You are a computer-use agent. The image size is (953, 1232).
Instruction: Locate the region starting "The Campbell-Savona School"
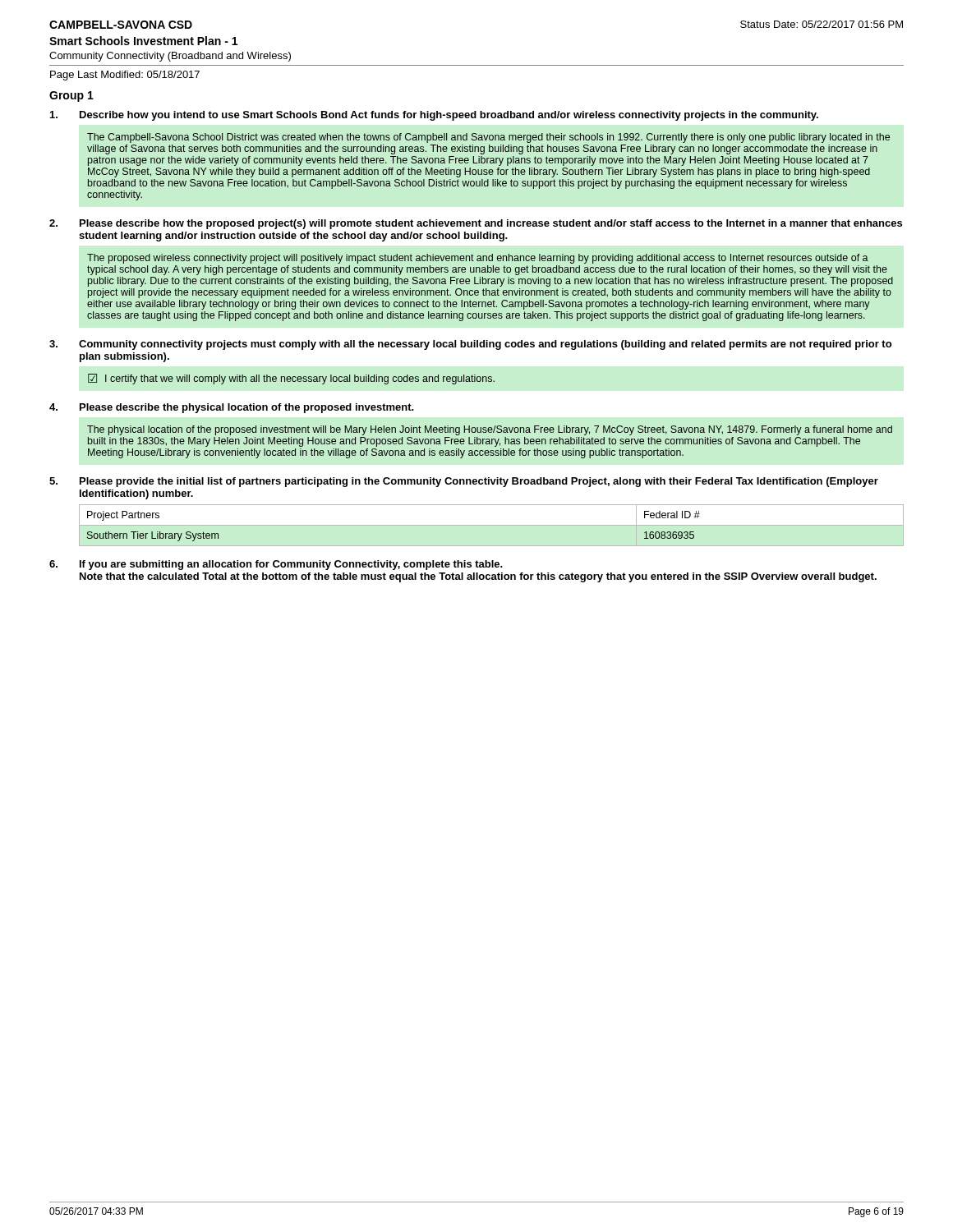click(489, 166)
